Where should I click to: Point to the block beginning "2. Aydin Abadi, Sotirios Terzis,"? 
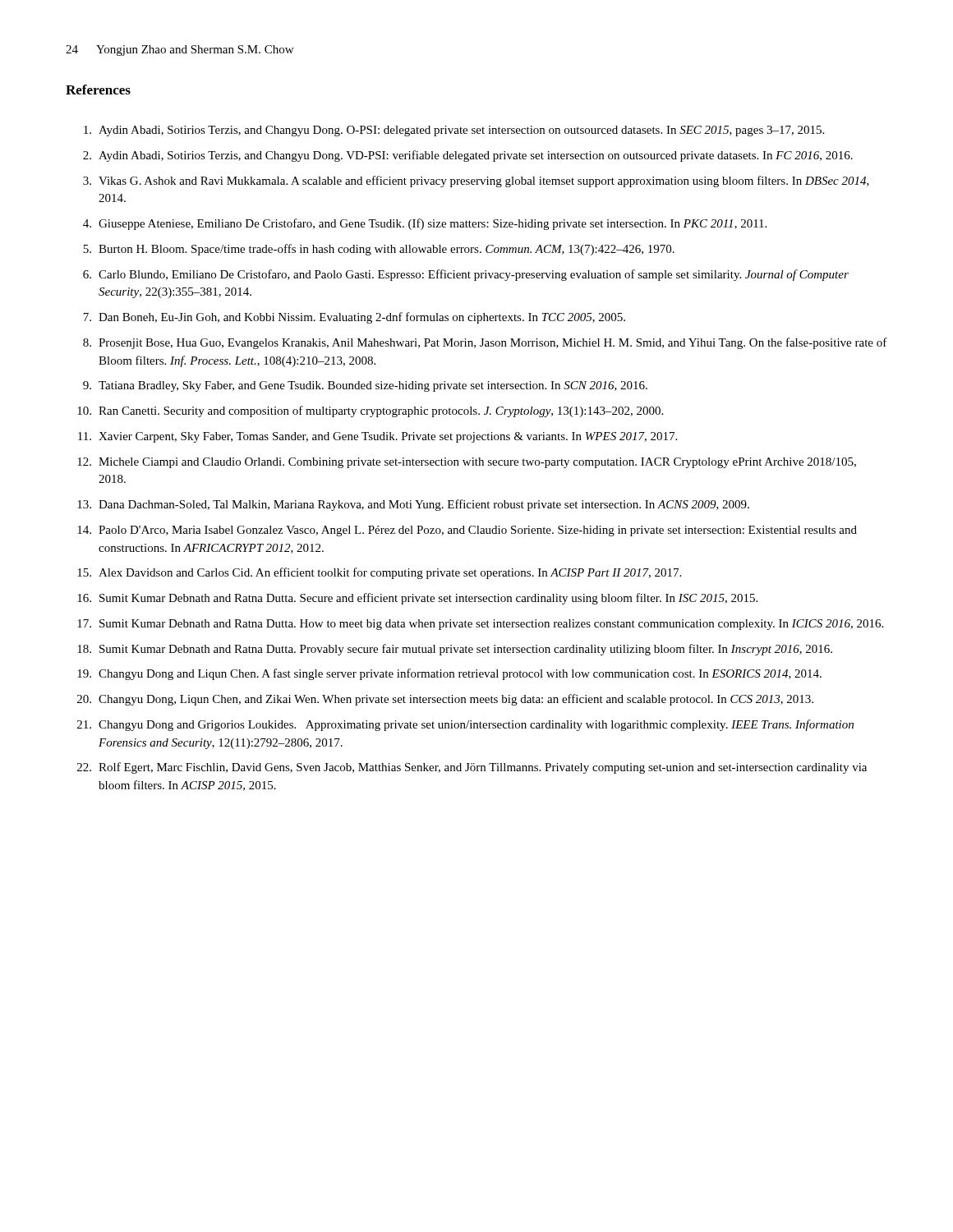476,156
